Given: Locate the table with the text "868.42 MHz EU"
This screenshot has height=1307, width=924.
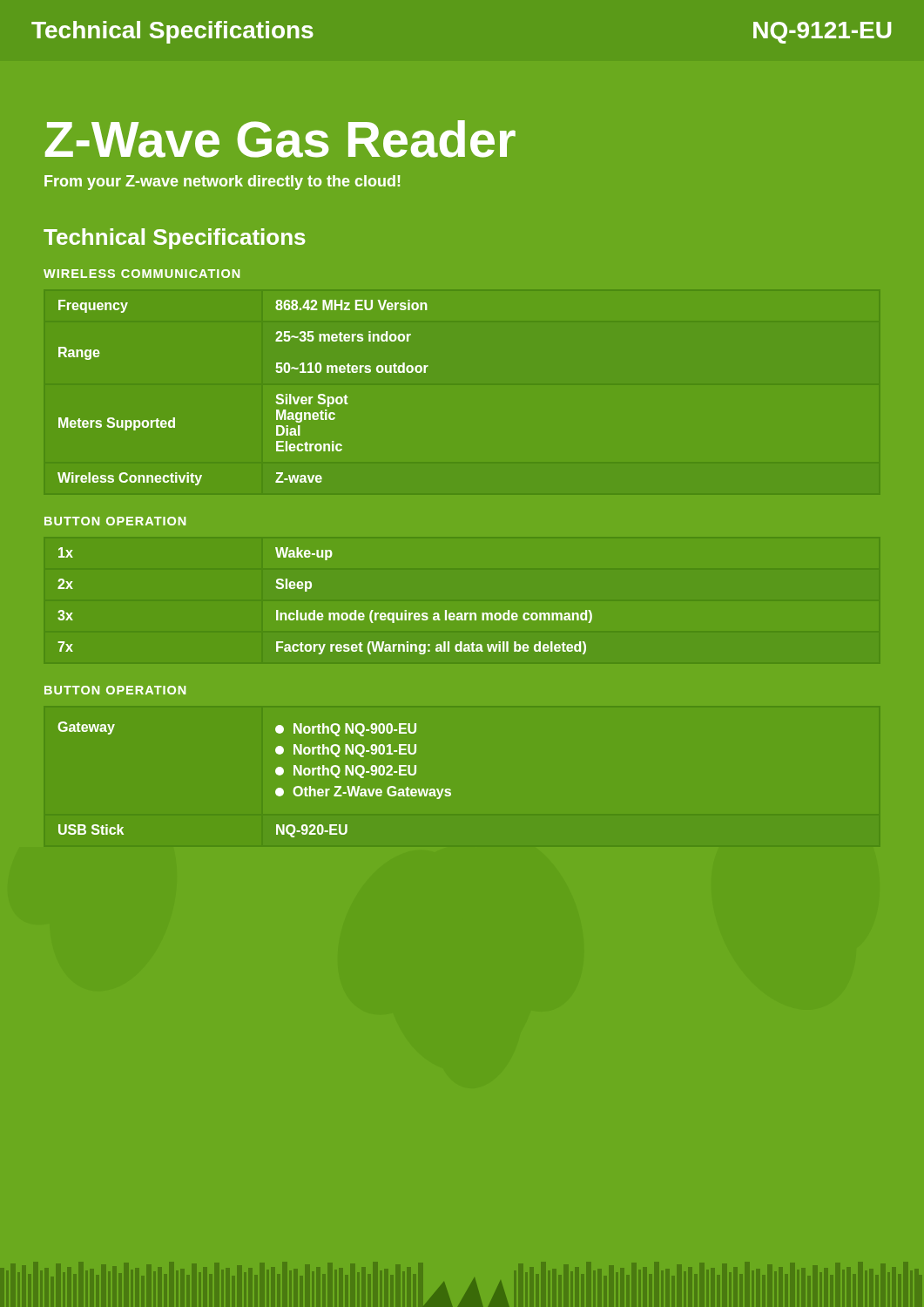Looking at the screenshot, I should pos(462,392).
